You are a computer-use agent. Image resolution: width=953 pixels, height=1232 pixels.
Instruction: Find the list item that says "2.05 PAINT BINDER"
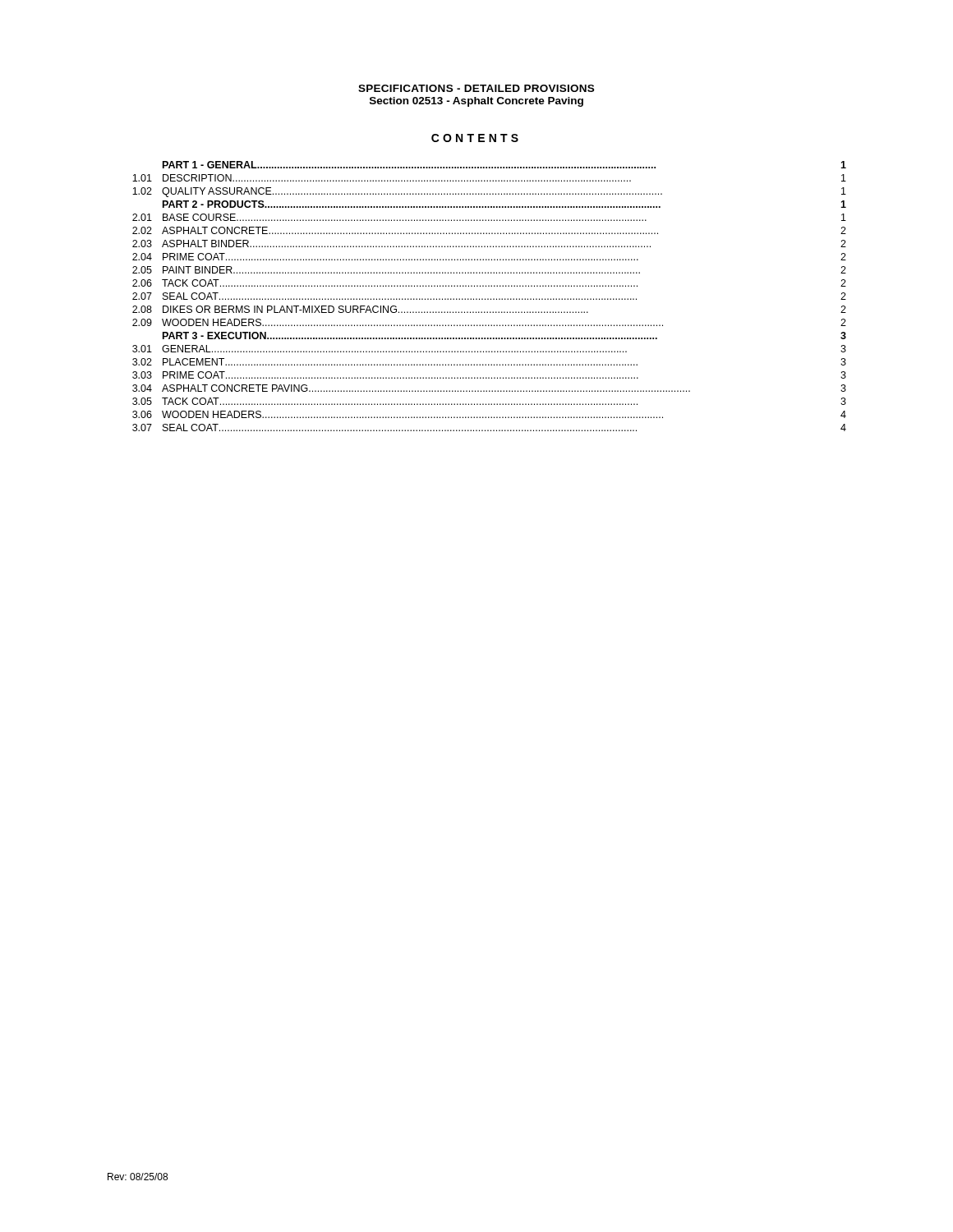click(476, 270)
